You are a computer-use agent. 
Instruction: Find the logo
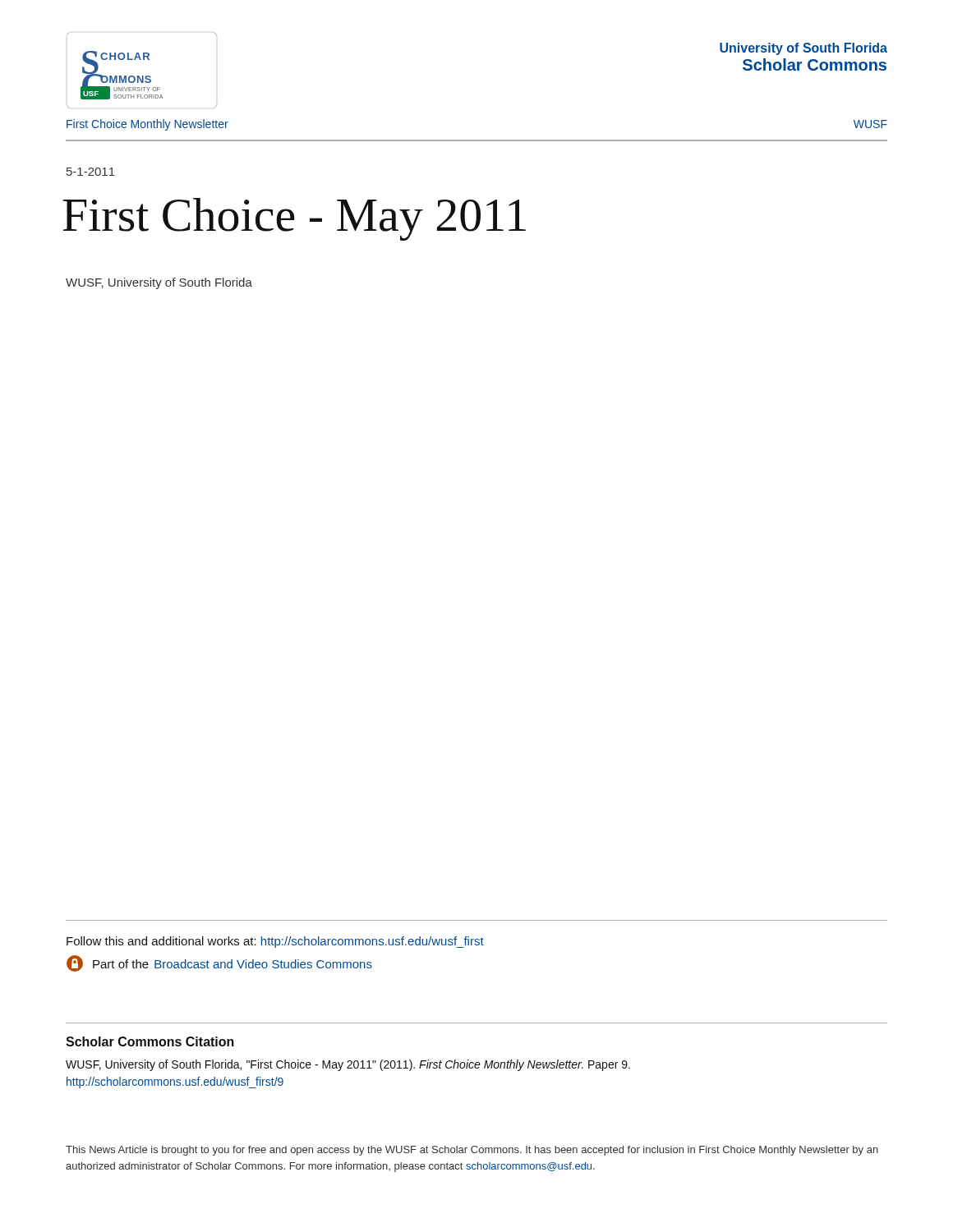click(142, 70)
